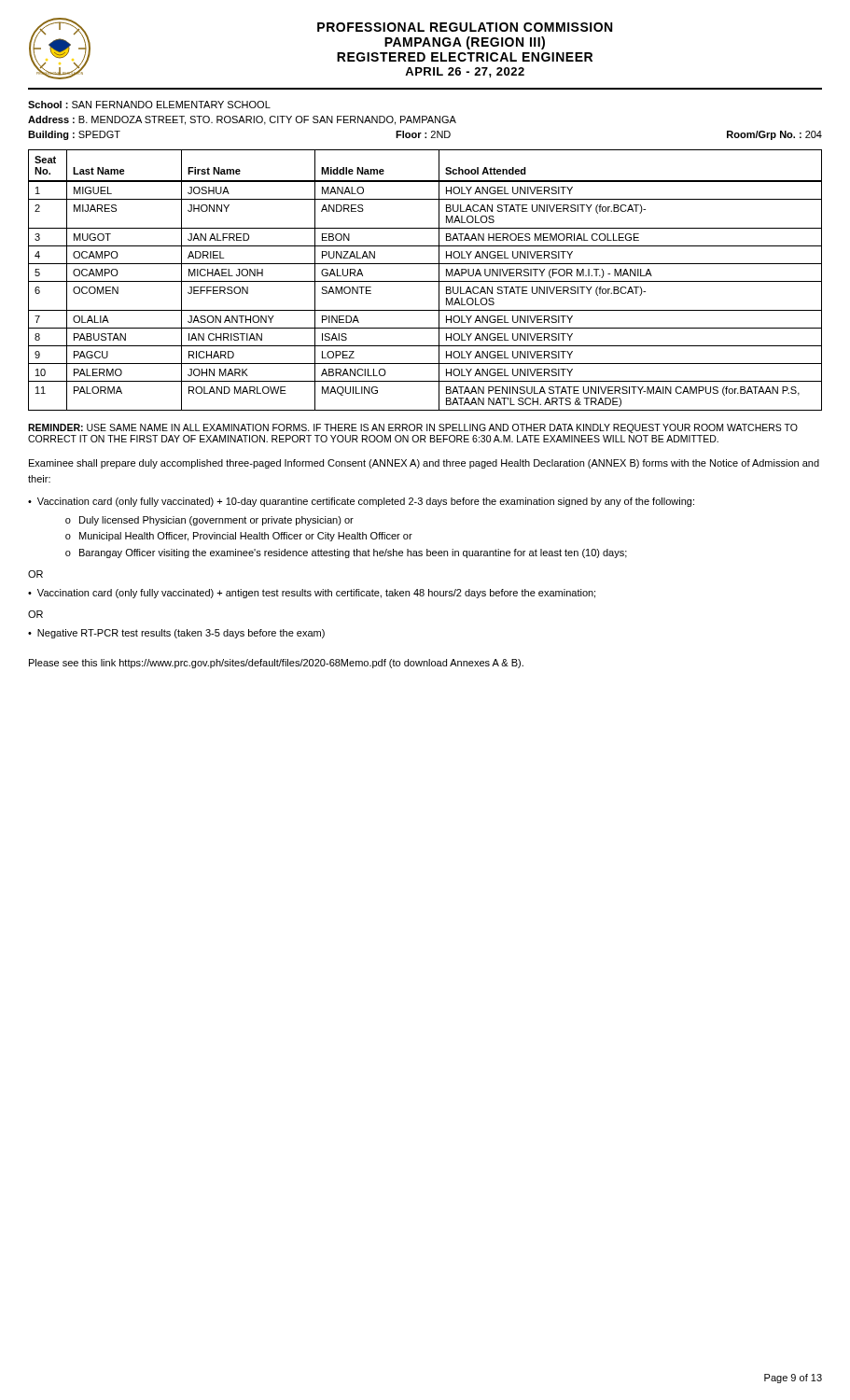Find the list item that reads "oDuly licensed Physician (government or private physician)"
Image resolution: width=850 pixels, height=1400 pixels.
click(209, 520)
